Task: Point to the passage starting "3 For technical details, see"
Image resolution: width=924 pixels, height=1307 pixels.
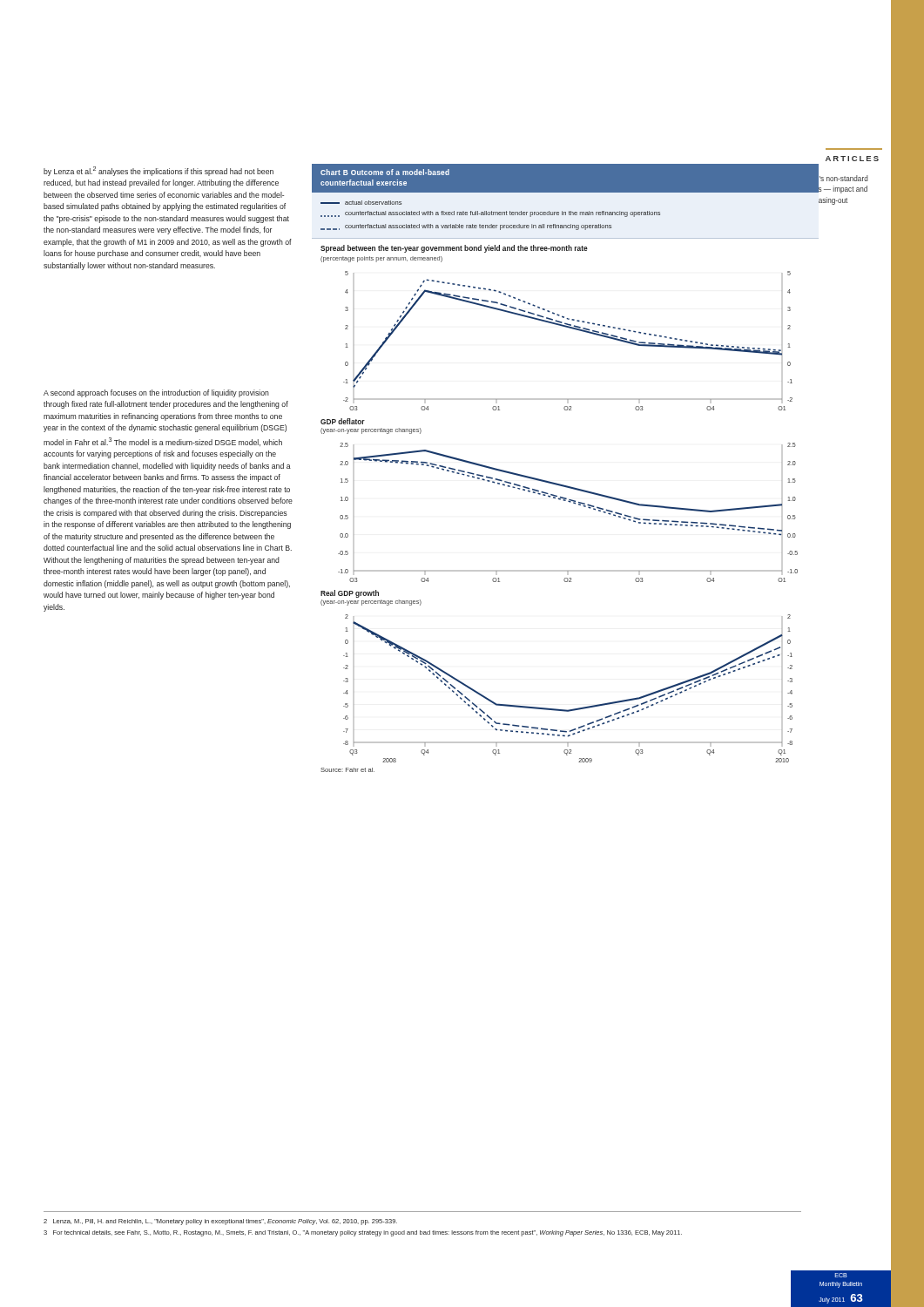Action: (363, 1232)
